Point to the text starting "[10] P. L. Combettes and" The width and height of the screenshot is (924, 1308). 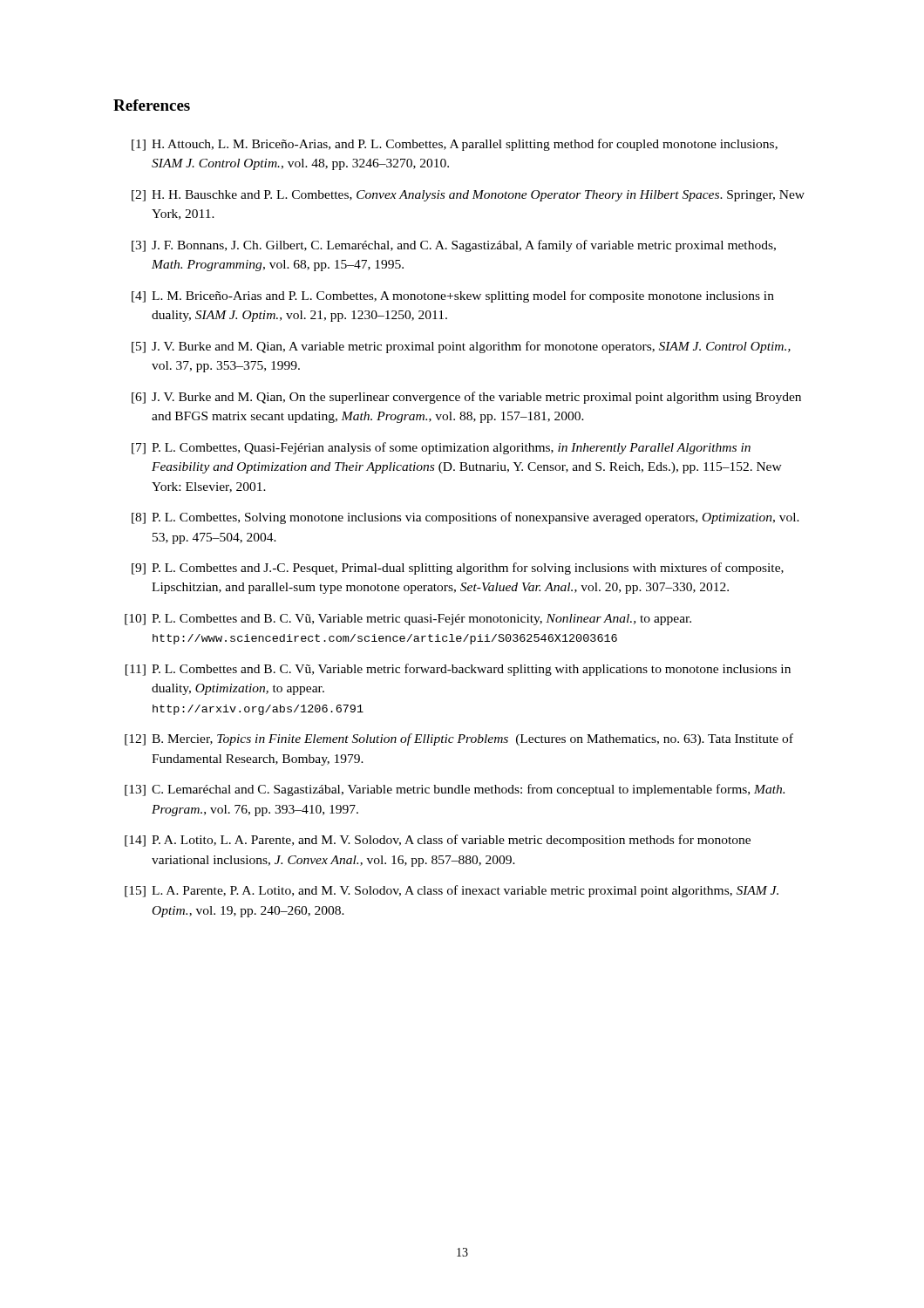pyautogui.click(x=462, y=628)
